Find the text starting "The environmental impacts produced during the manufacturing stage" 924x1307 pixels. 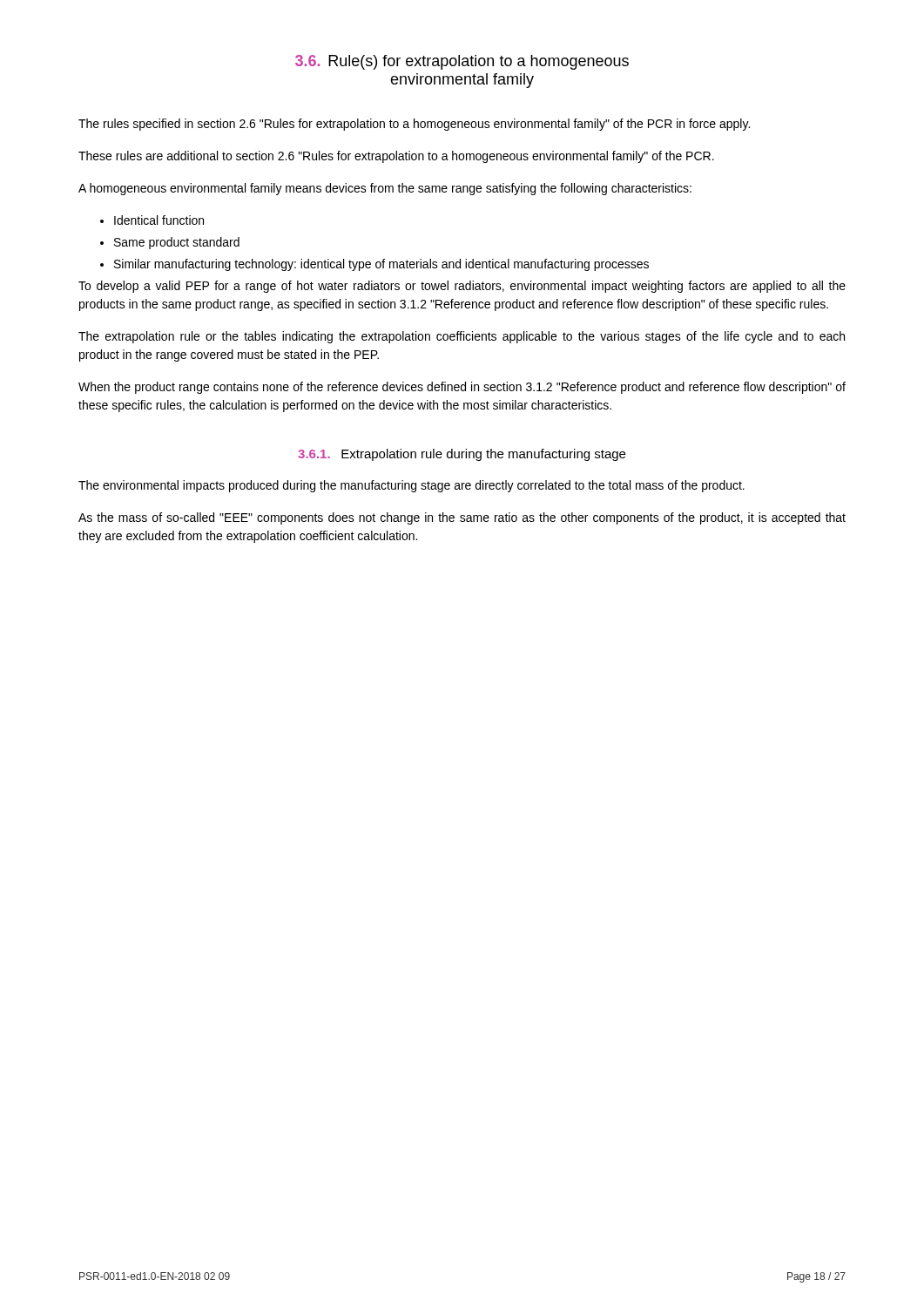pyautogui.click(x=462, y=486)
